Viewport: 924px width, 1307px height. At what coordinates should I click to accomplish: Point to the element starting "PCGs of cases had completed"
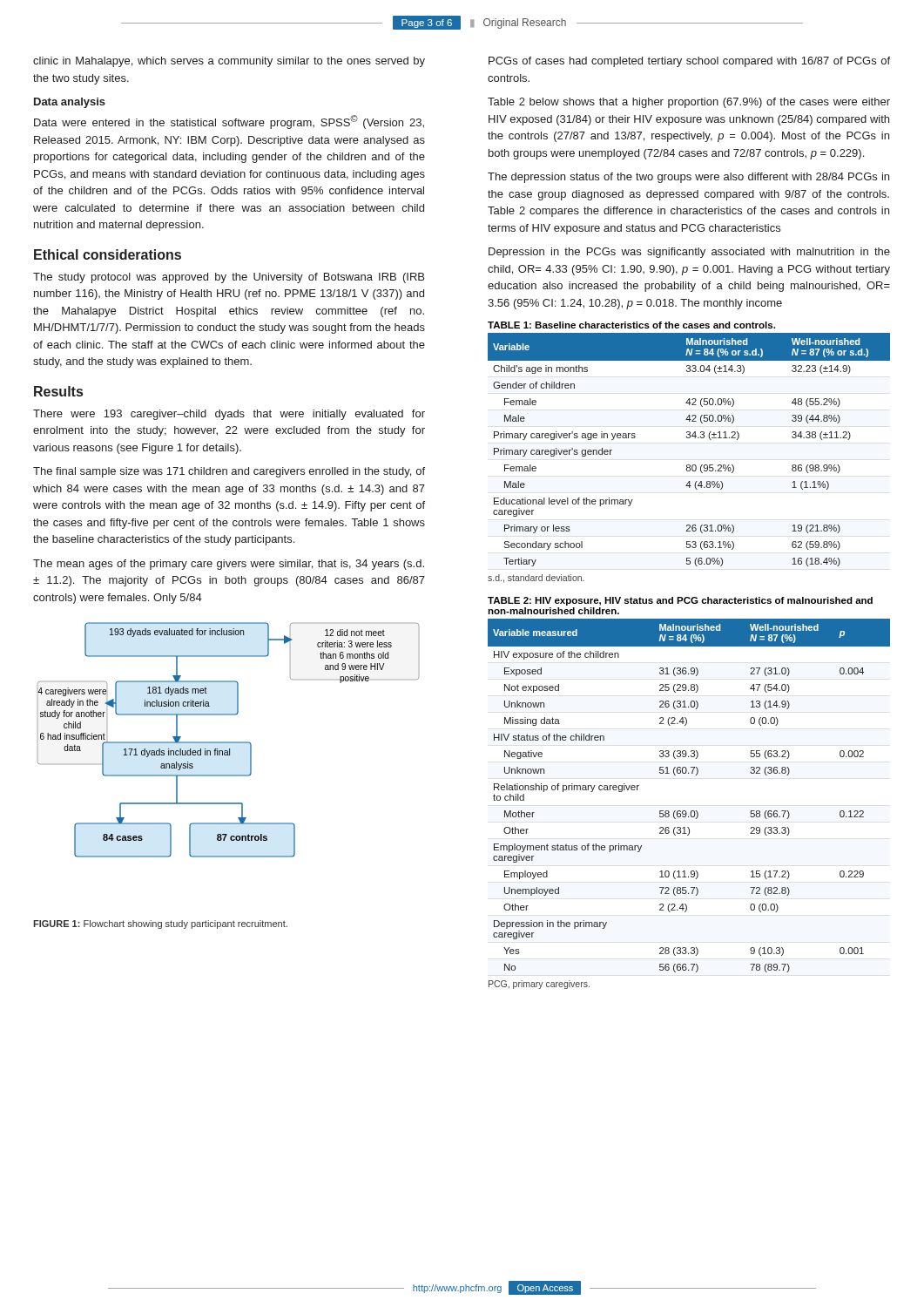[x=689, y=69]
